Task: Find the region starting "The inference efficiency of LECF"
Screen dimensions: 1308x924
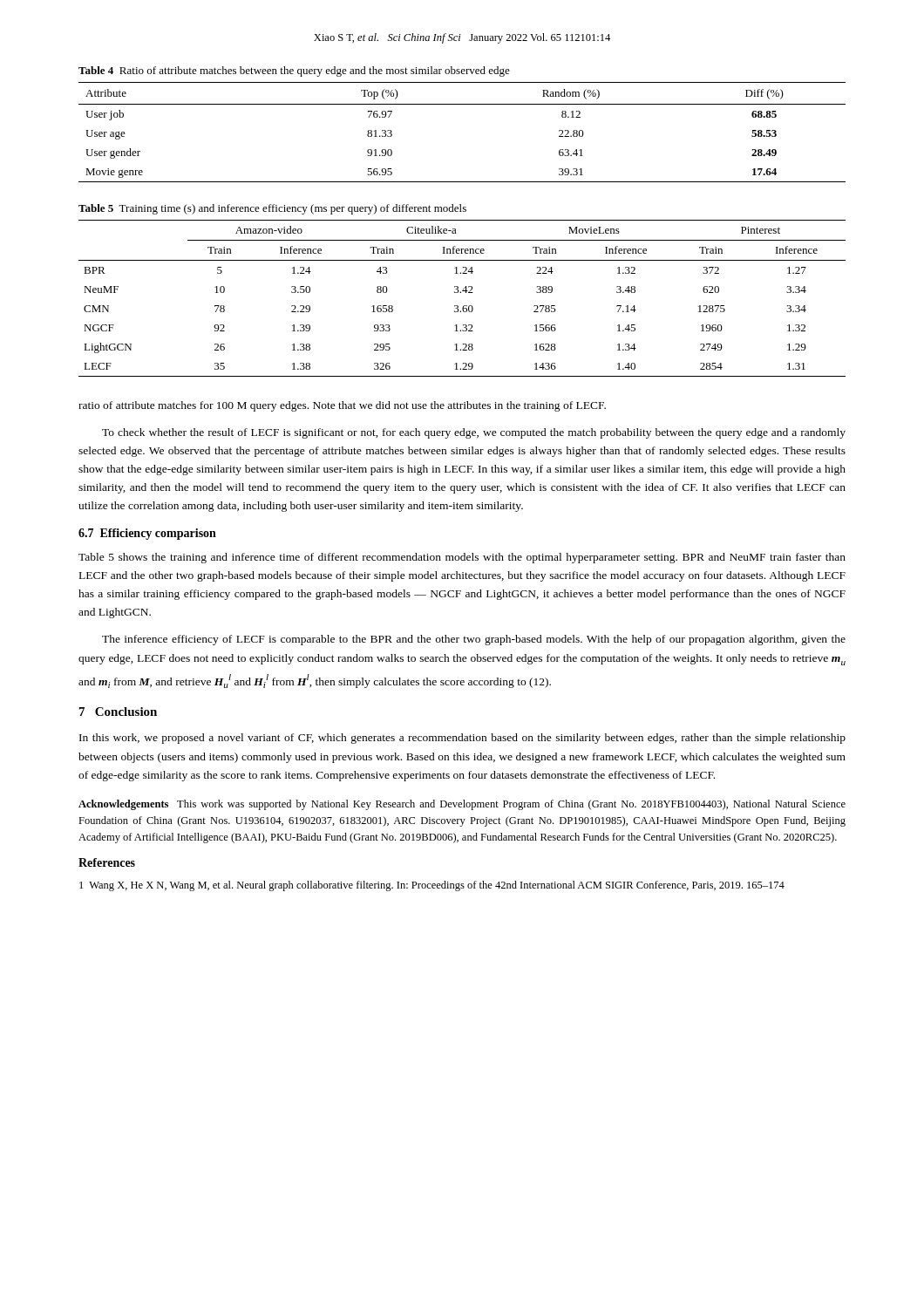Action: pos(462,661)
